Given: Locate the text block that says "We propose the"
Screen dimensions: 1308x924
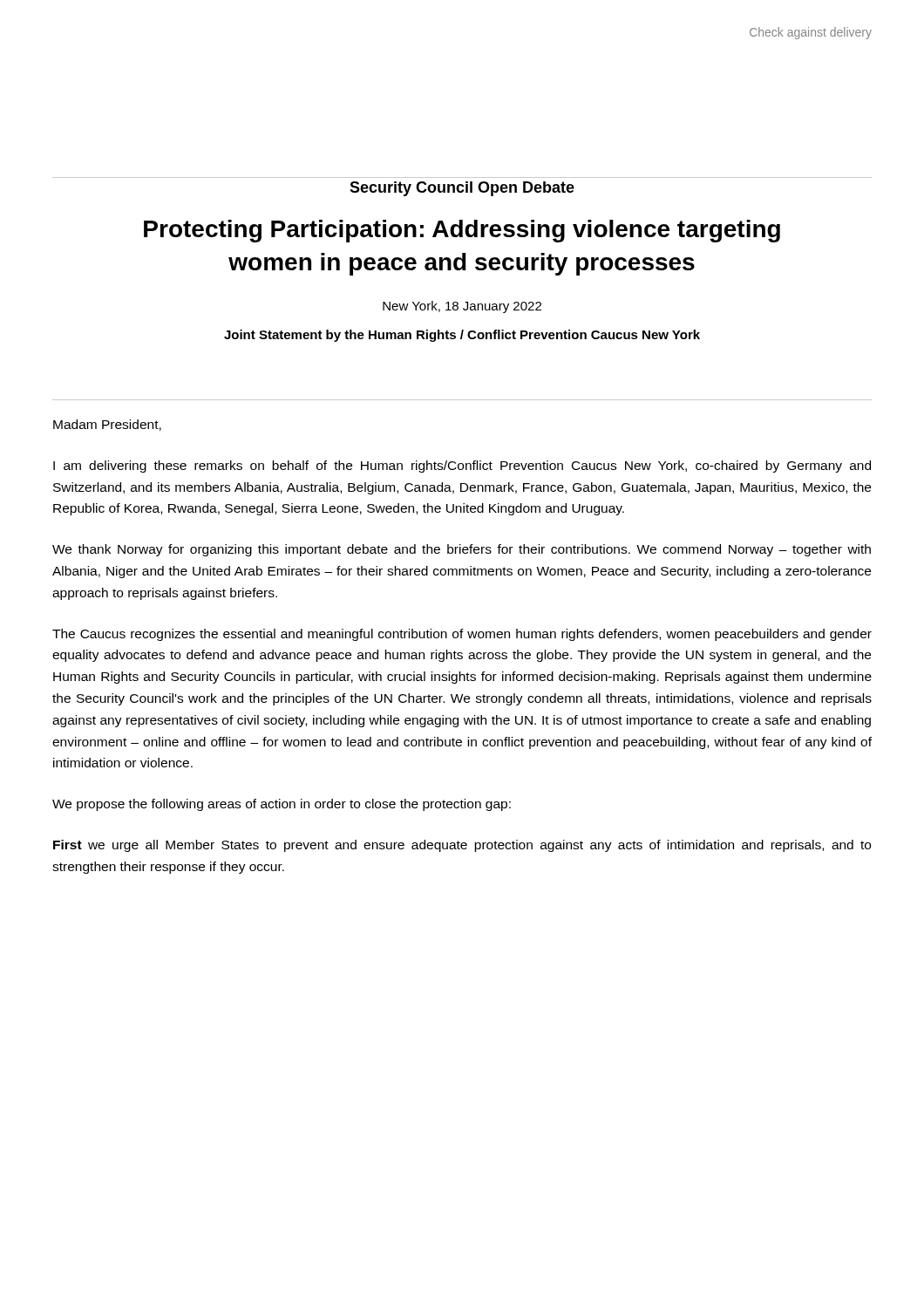Looking at the screenshot, I should pyautogui.click(x=282, y=804).
